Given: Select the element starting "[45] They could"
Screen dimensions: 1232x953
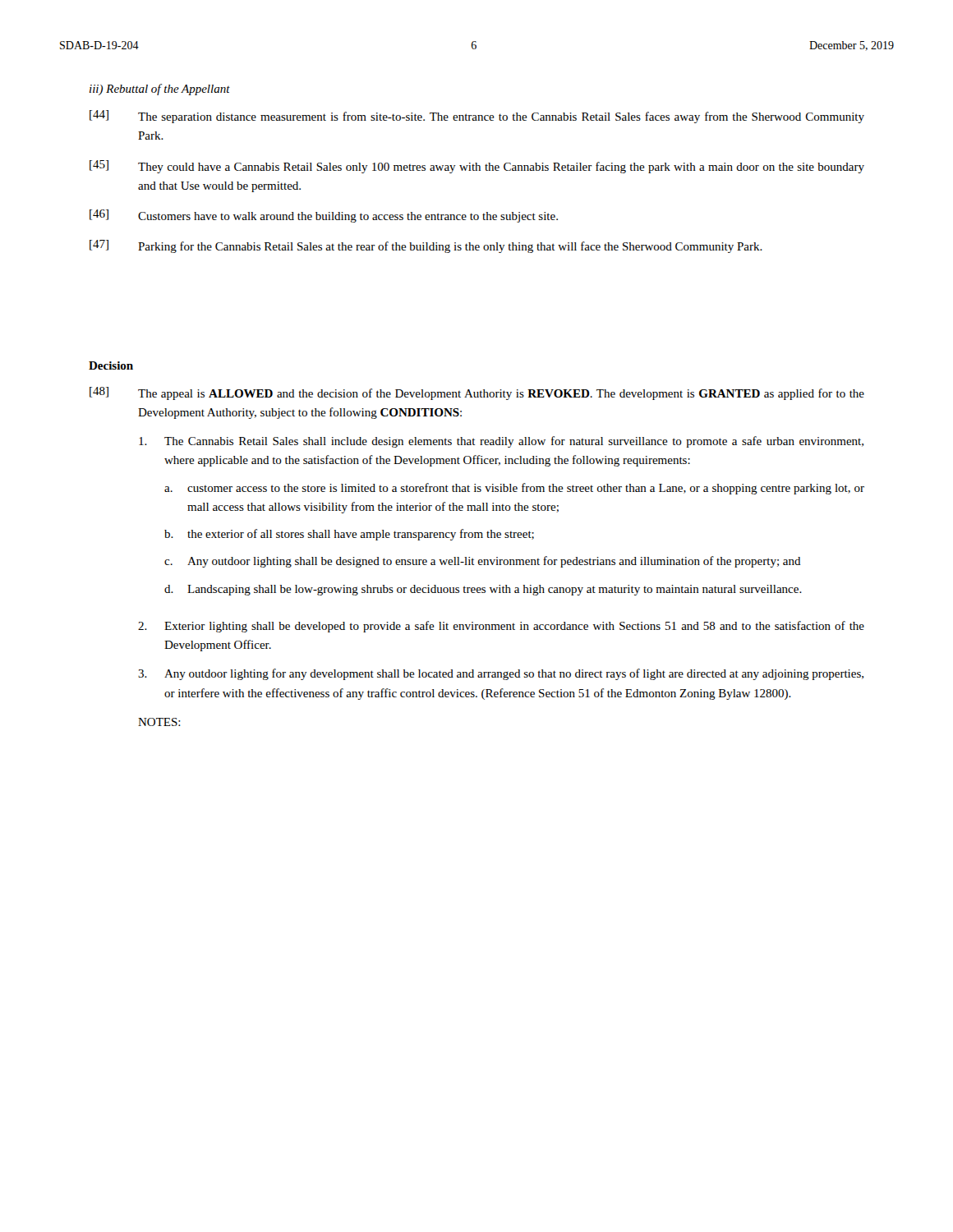Looking at the screenshot, I should point(476,176).
